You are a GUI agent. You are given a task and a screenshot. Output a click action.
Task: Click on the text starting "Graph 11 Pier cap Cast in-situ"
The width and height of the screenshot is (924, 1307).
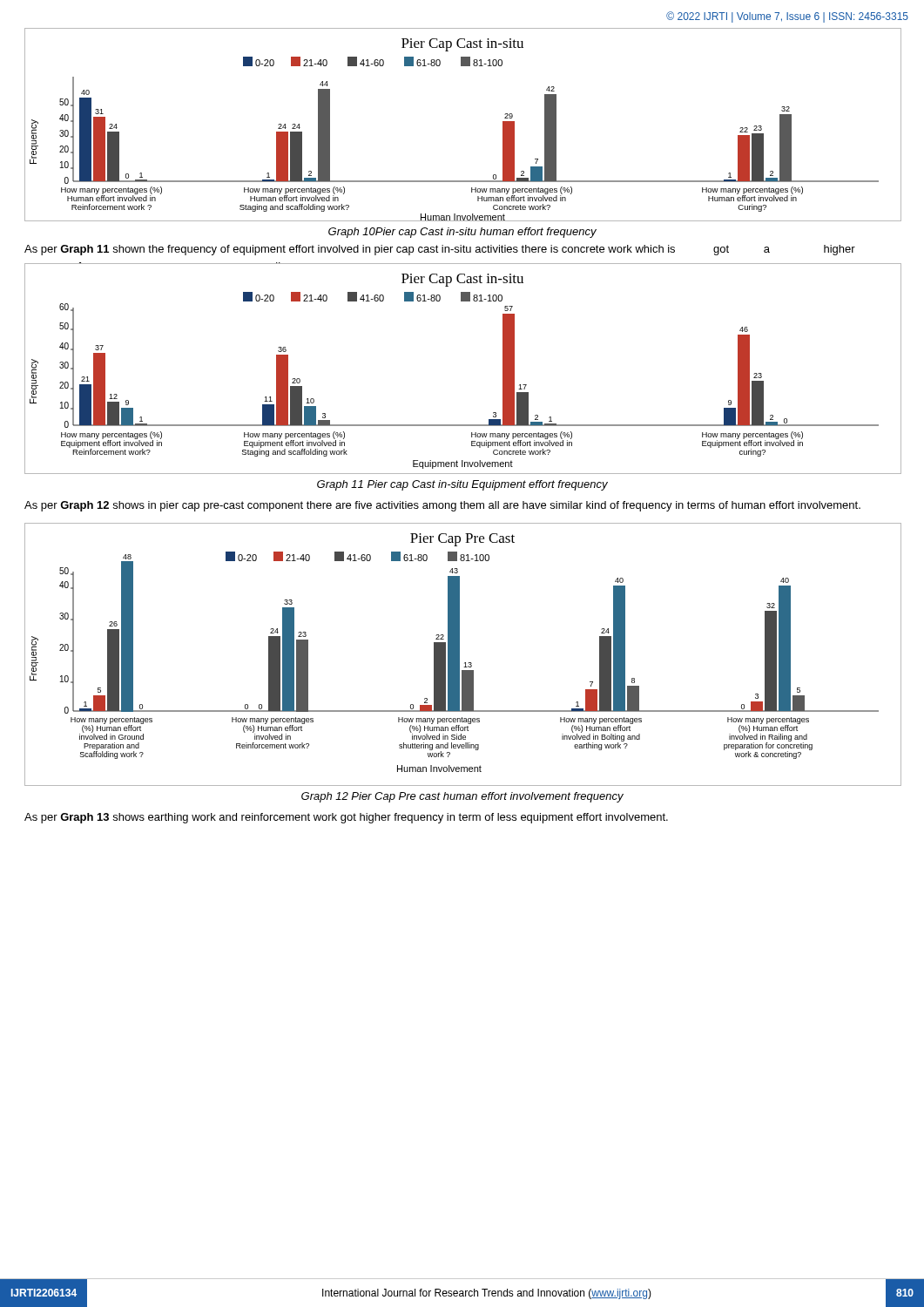tap(462, 484)
